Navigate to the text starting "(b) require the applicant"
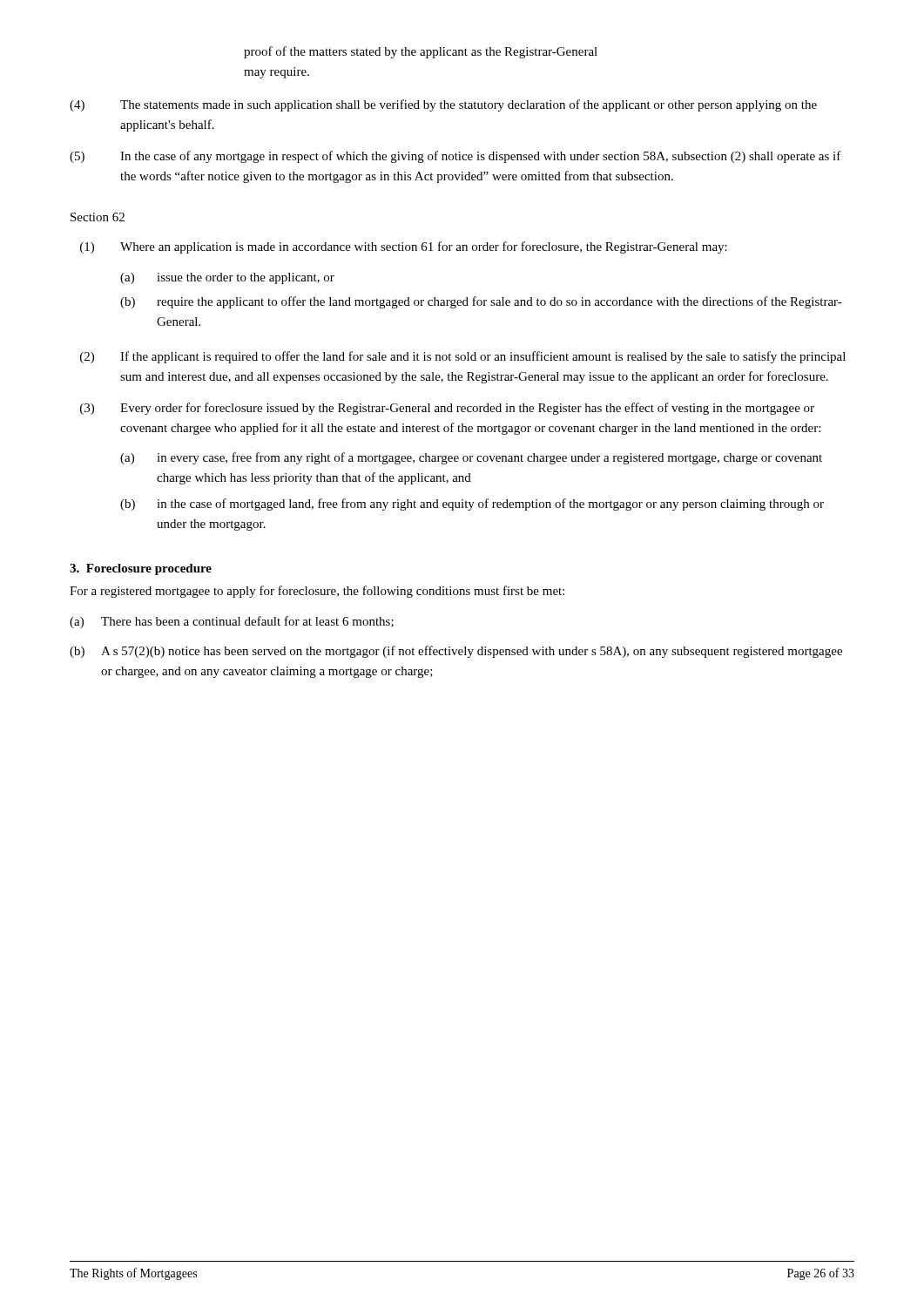This screenshot has width=924, height=1307. (487, 311)
